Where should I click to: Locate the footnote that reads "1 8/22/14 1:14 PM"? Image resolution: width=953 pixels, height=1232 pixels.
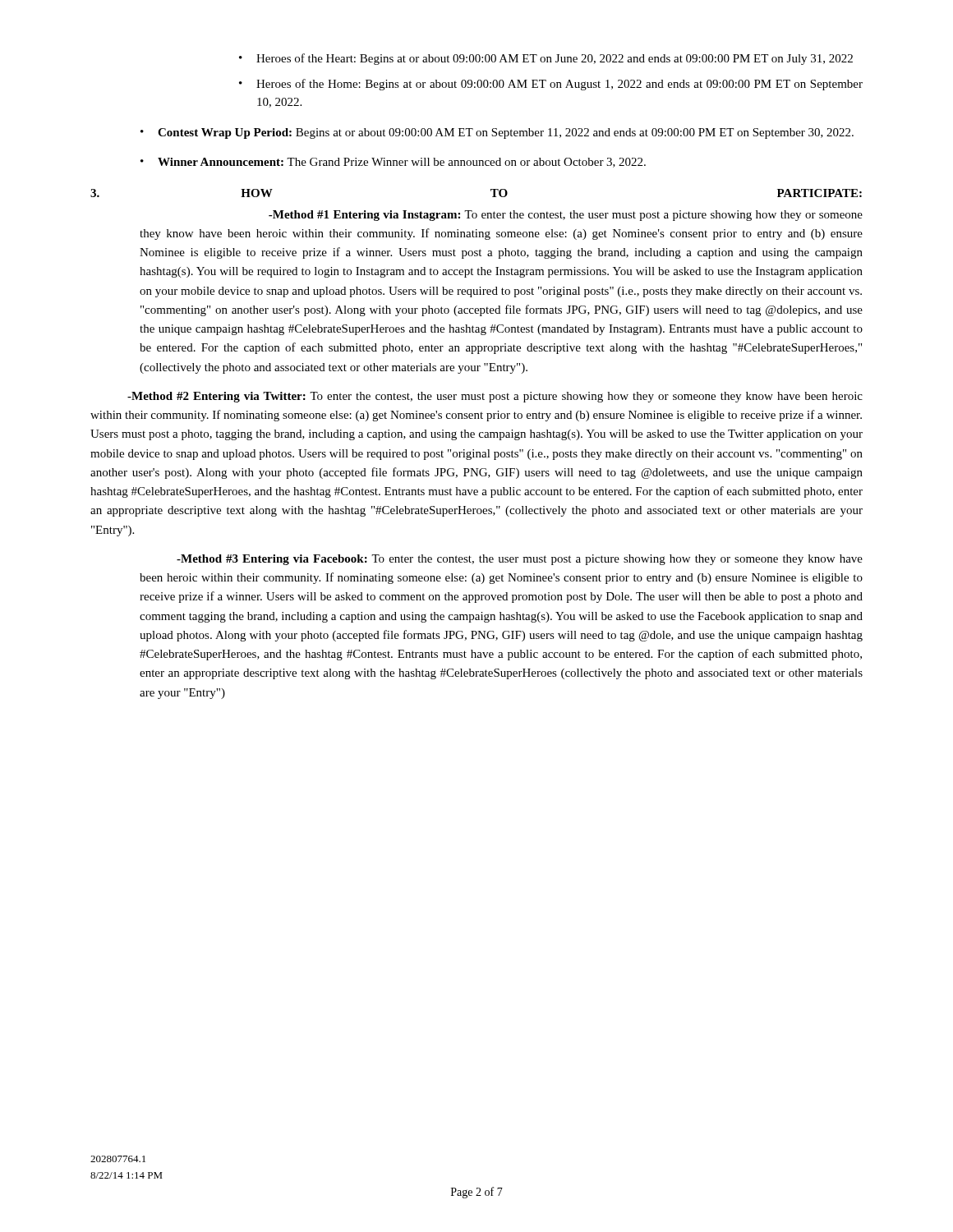coord(127,1166)
